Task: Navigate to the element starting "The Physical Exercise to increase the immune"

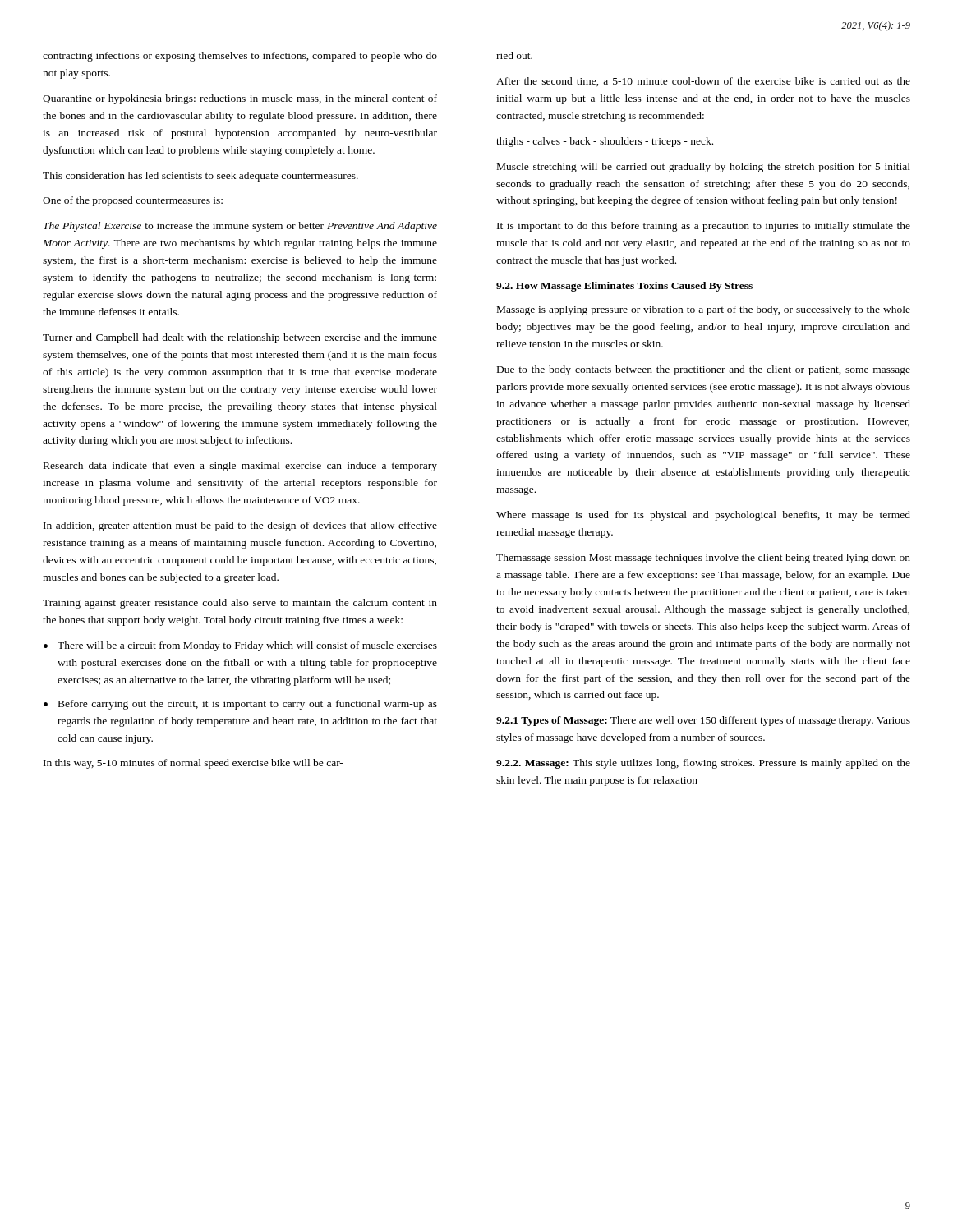Action: [240, 270]
